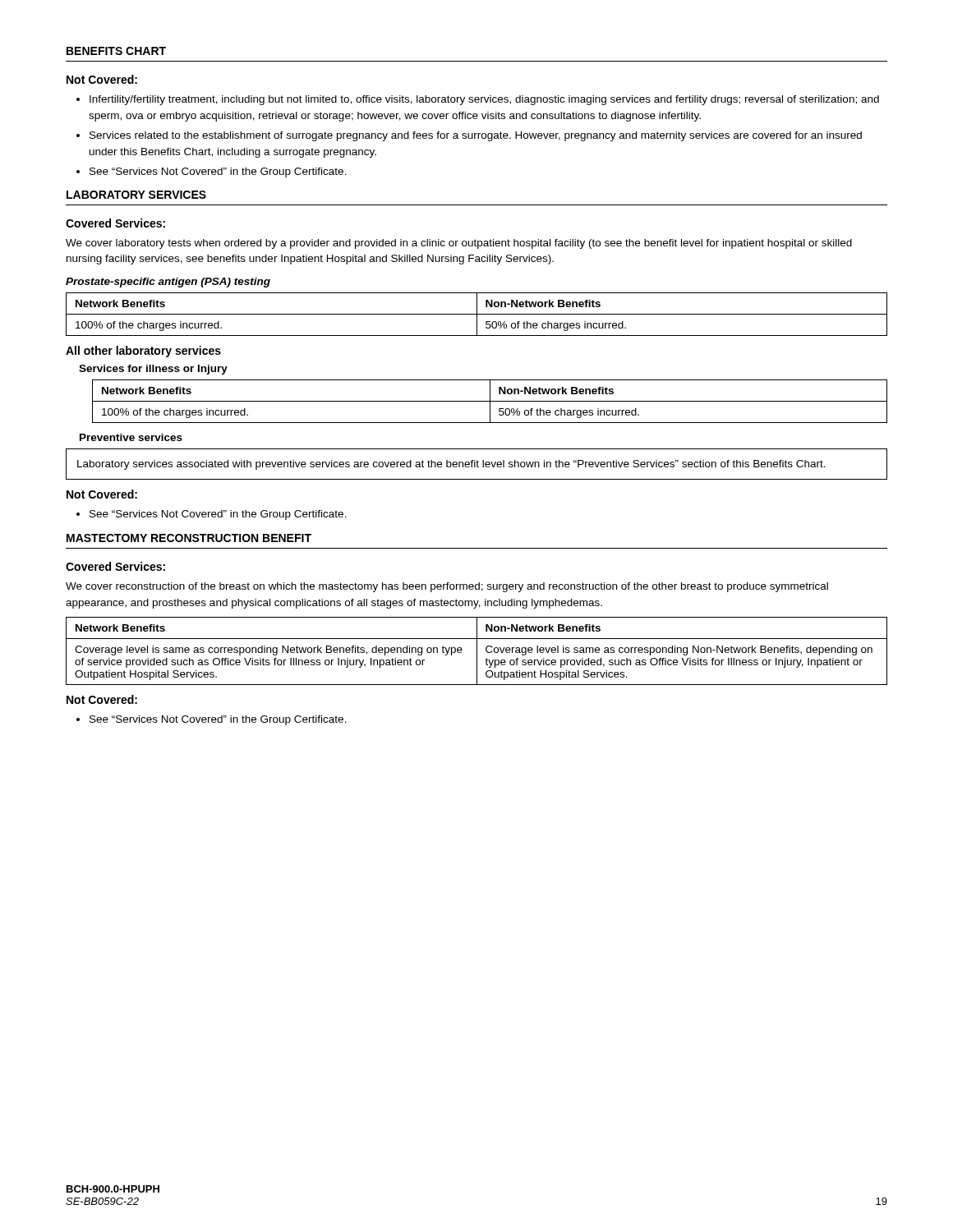Select the section header containing "BENEFITS CHART"
953x1232 pixels.
(116, 51)
